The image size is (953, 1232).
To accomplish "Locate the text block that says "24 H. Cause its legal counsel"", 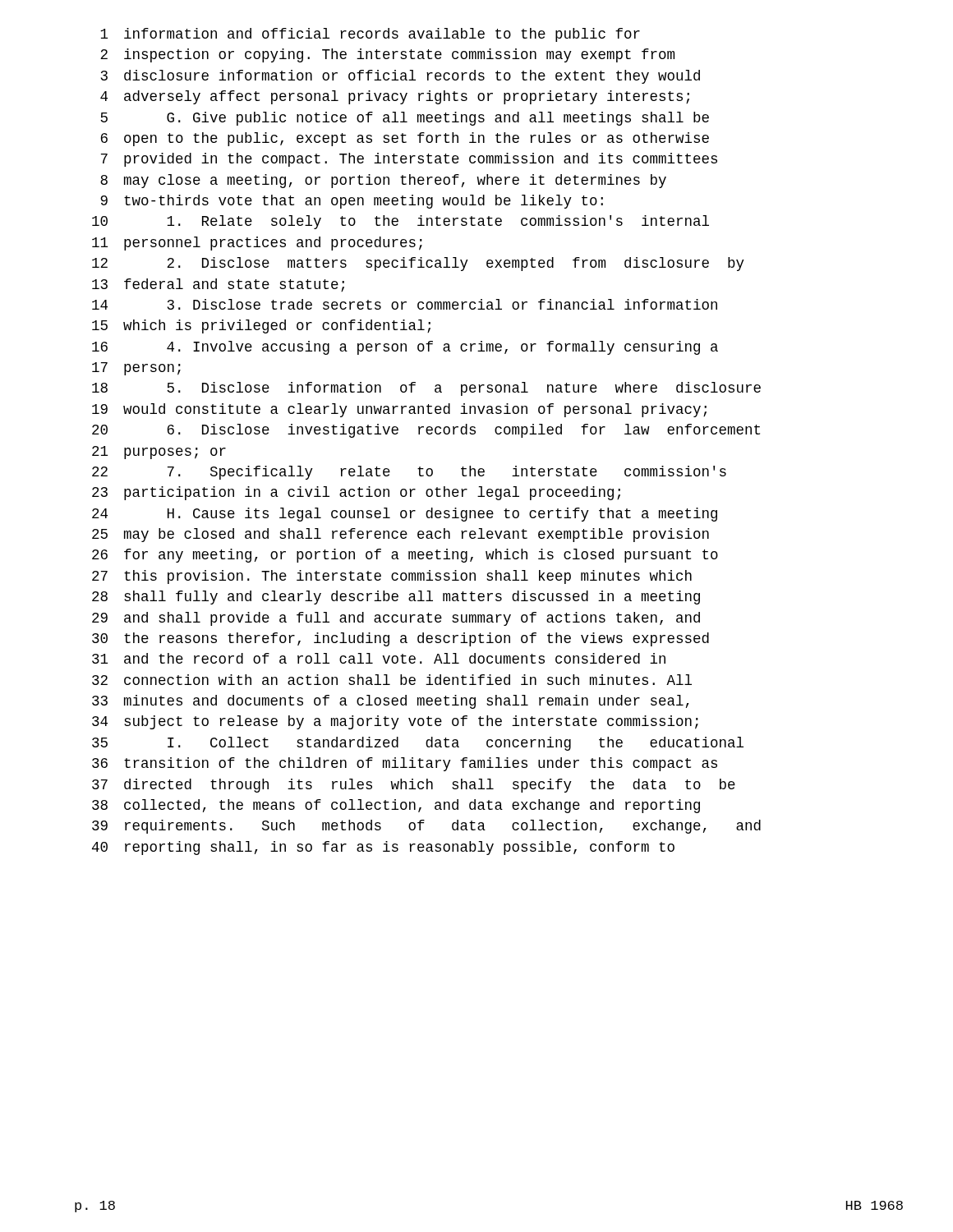I will (x=489, y=619).
